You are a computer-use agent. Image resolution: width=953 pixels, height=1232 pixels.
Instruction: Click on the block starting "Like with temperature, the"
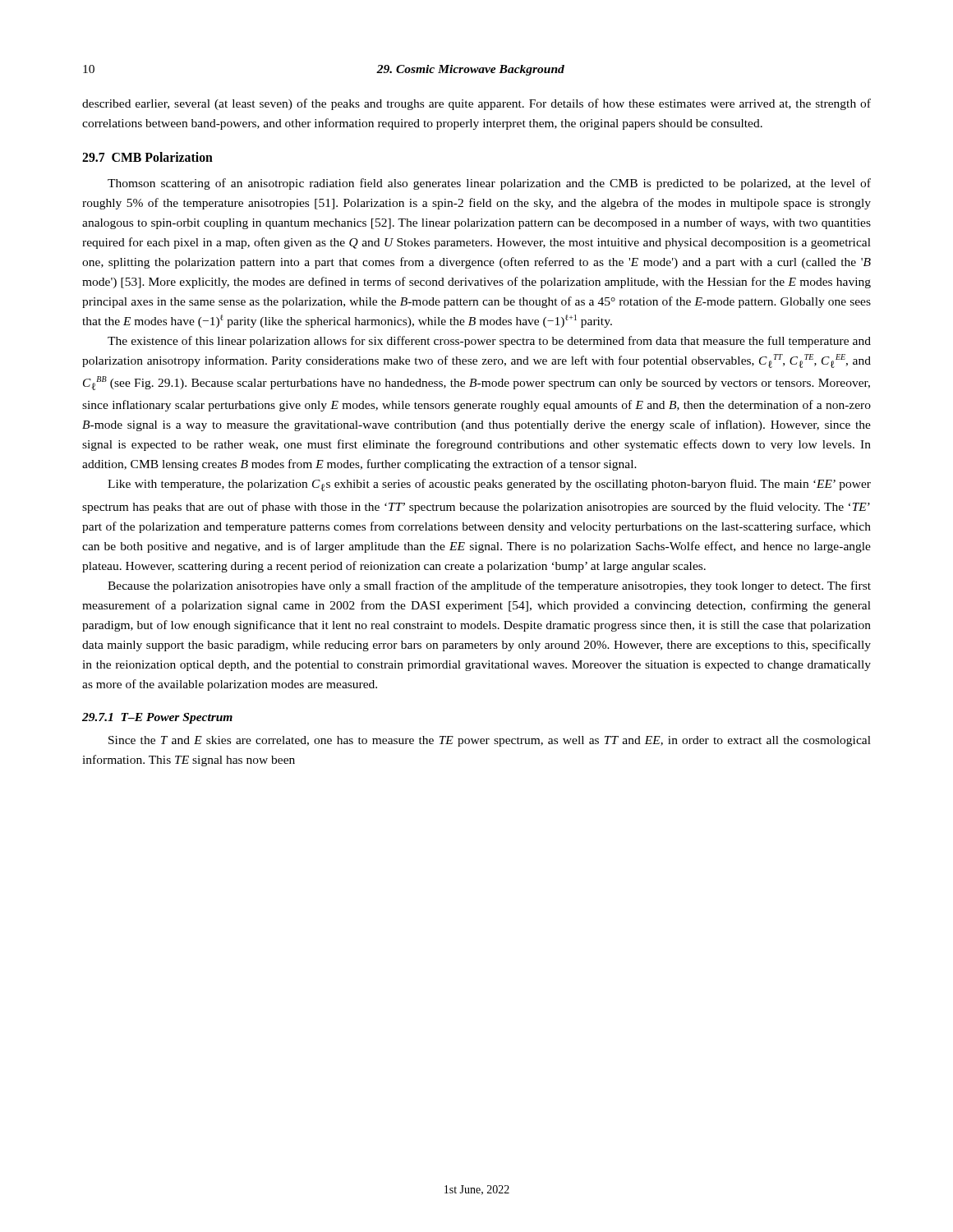click(476, 525)
